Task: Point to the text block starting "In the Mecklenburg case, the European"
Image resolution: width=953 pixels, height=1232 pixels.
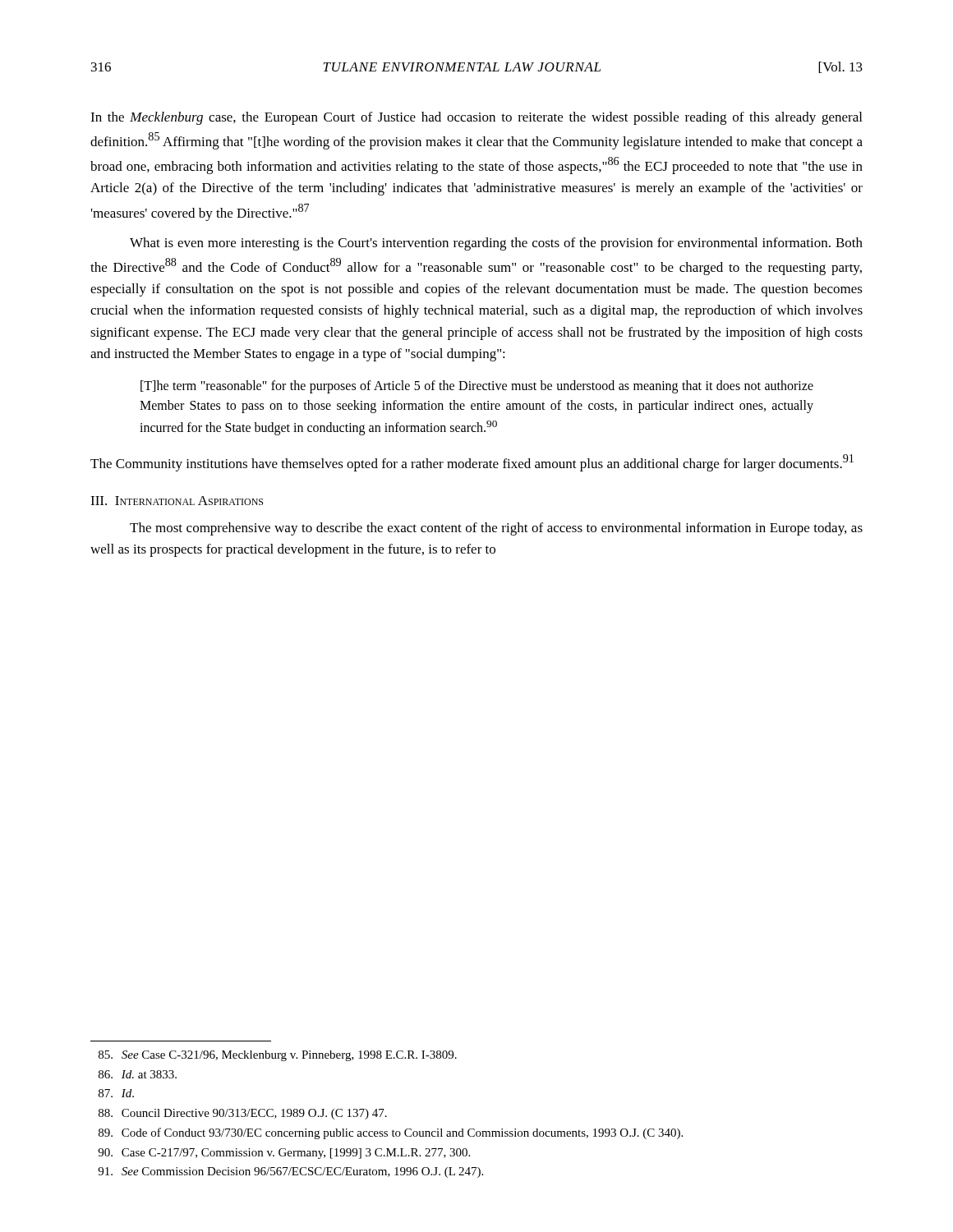Action: click(x=476, y=165)
